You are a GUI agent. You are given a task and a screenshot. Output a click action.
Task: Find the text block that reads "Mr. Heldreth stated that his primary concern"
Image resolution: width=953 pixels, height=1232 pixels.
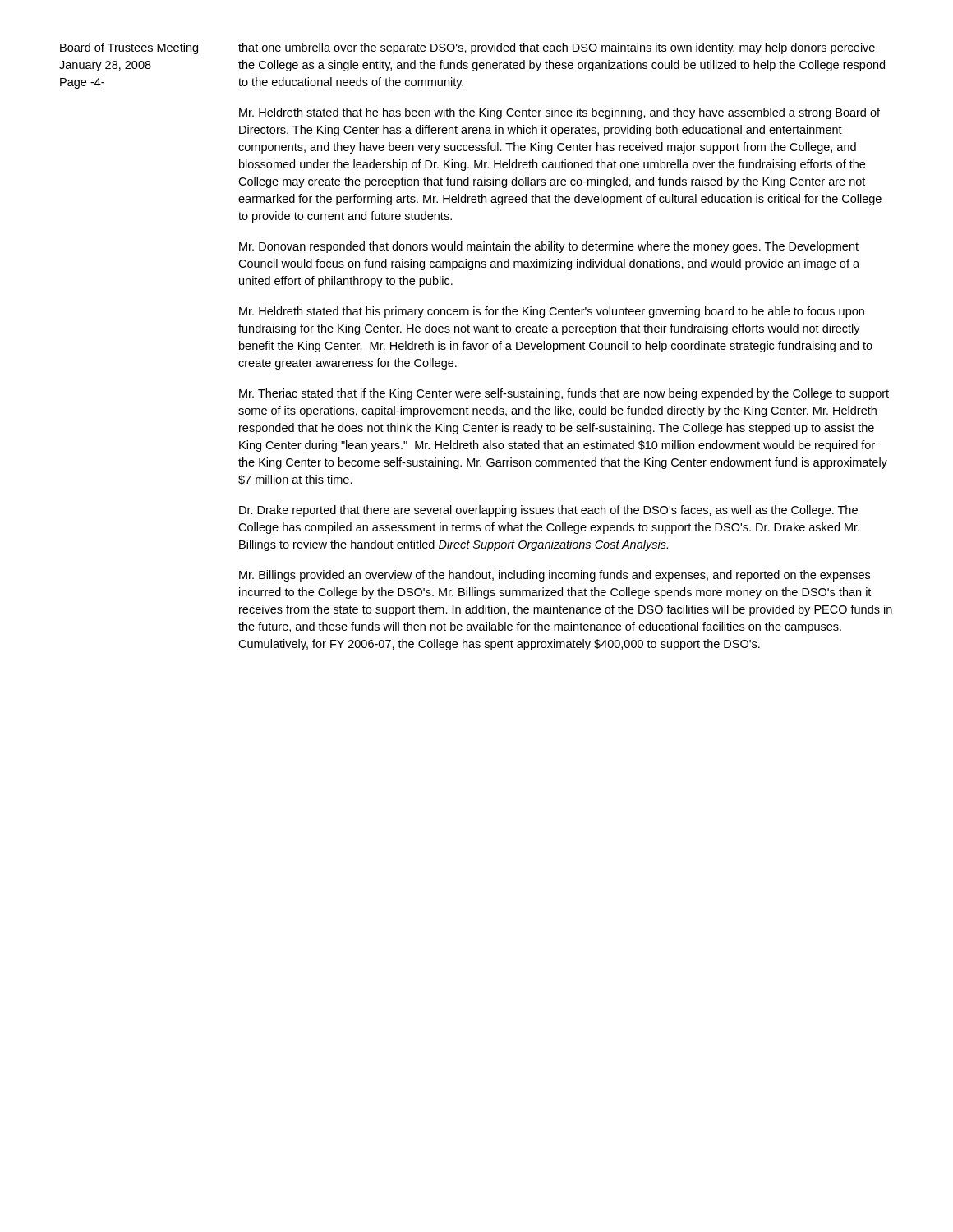click(x=555, y=337)
